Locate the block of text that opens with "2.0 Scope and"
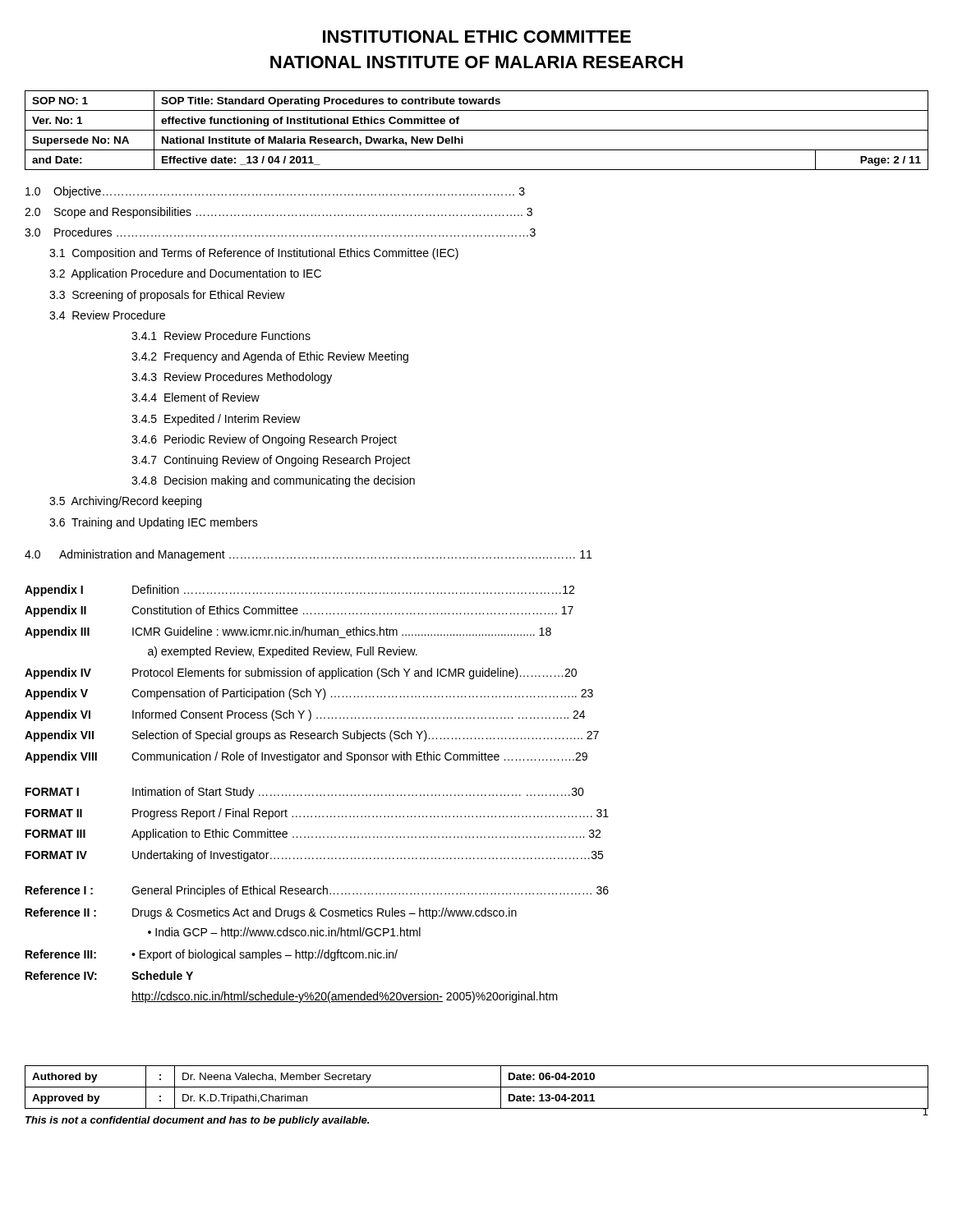Viewport: 953px width, 1232px height. coord(279,212)
